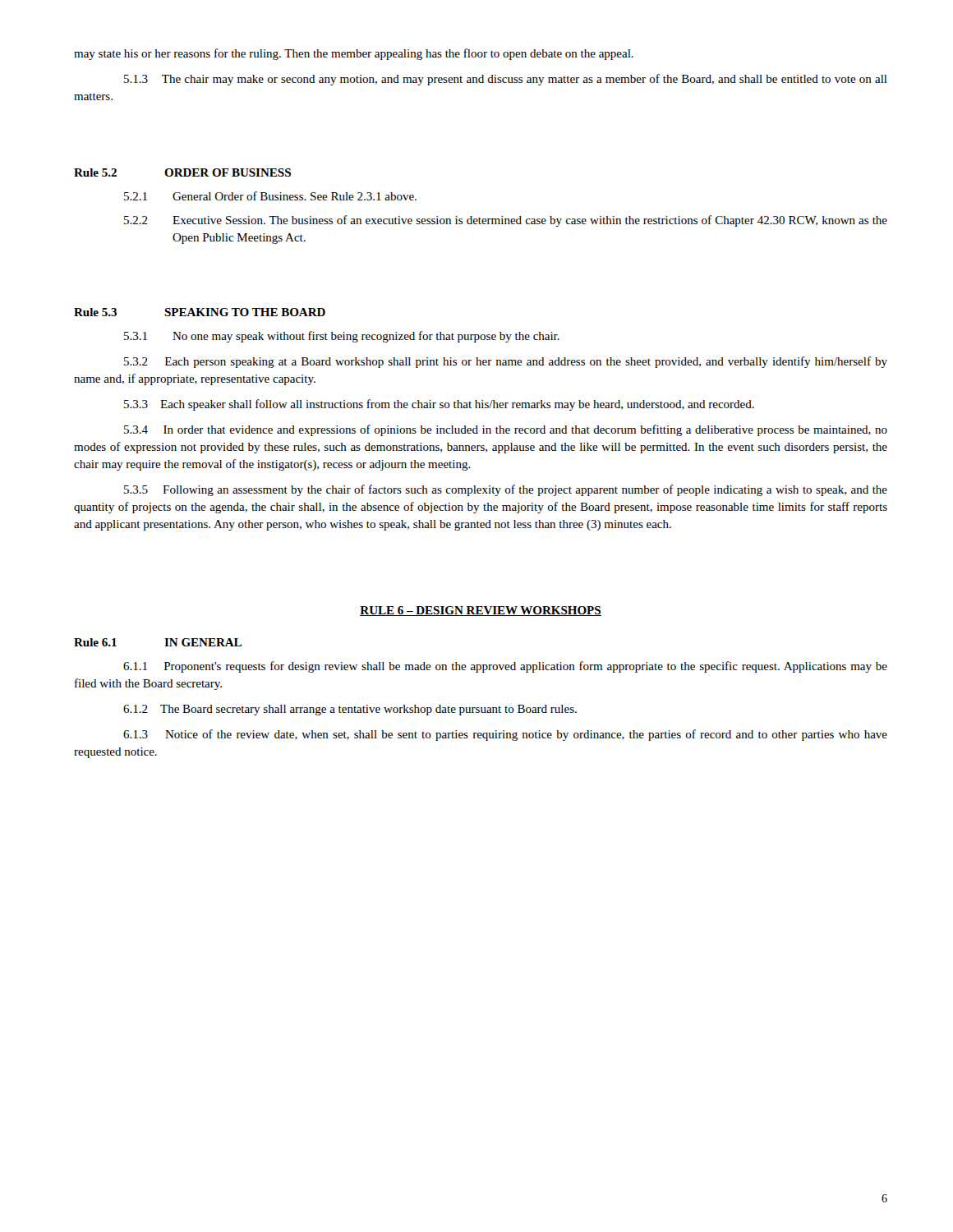This screenshot has height=1232, width=953.
Task: Locate the region starting "3.3 Each speaker shall follow all instructions from"
Action: click(481, 404)
